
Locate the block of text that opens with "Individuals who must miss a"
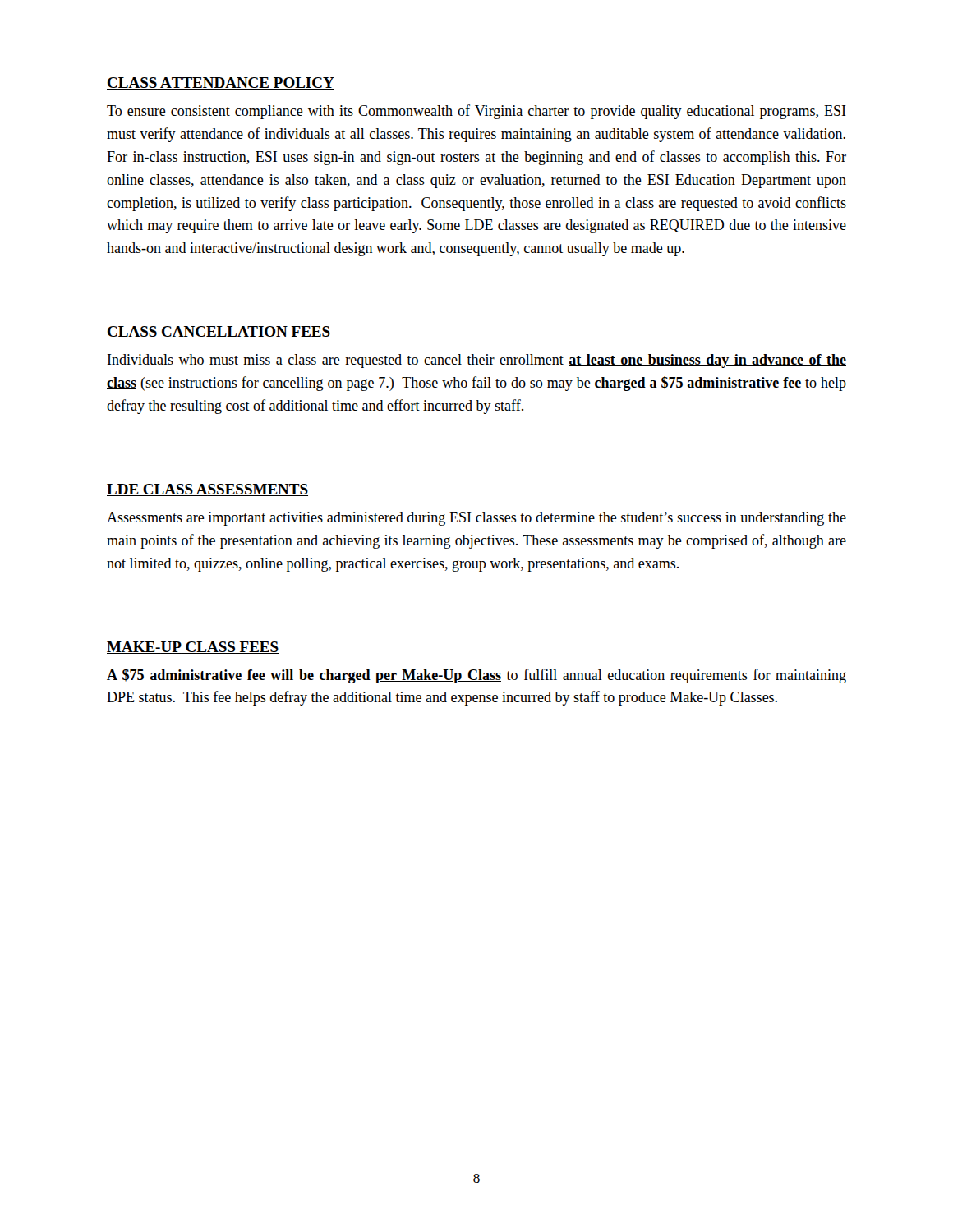(476, 384)
